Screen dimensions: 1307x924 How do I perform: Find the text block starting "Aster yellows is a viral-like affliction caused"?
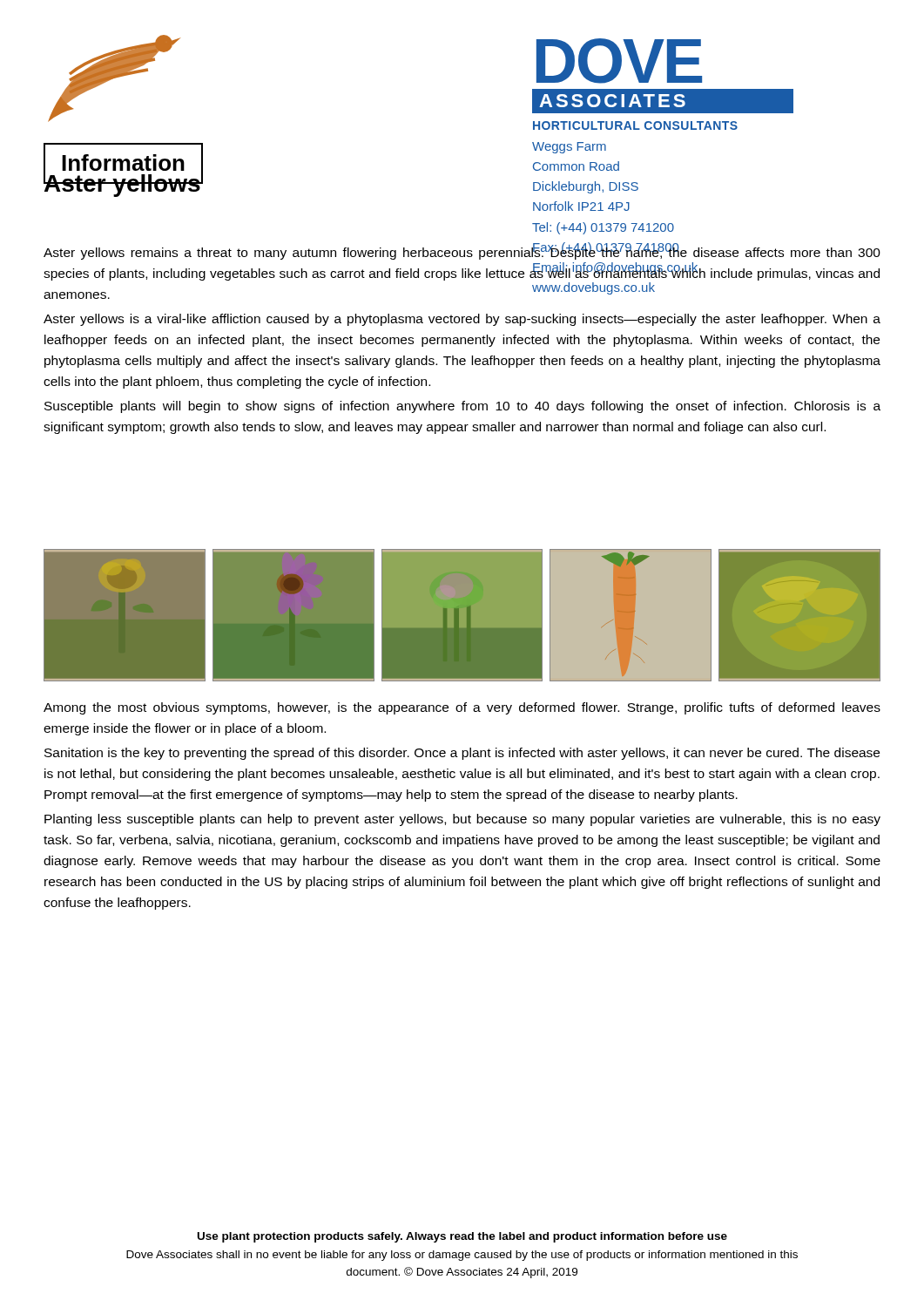462,350
